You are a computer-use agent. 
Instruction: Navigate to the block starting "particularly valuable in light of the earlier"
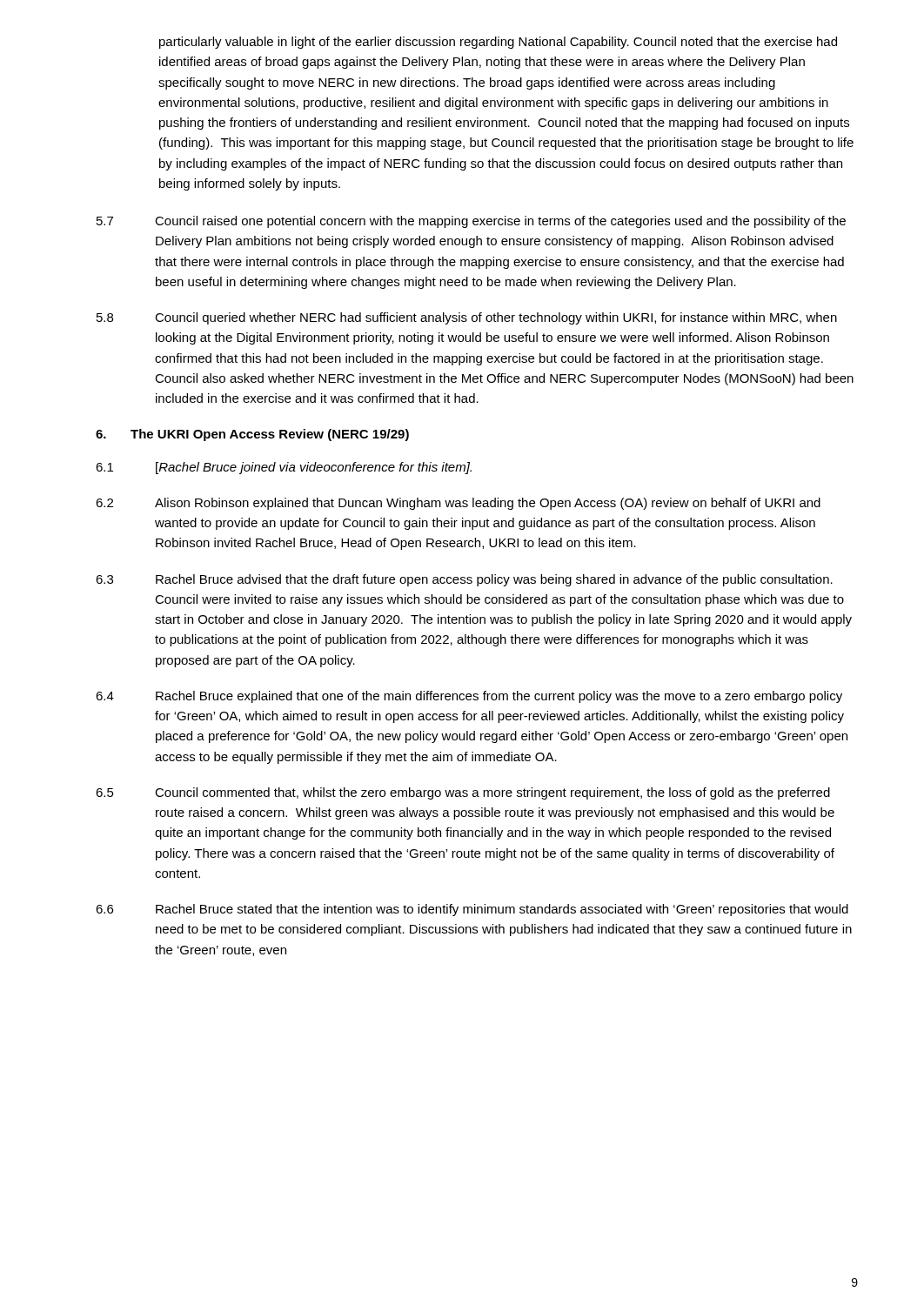(506, 112)
